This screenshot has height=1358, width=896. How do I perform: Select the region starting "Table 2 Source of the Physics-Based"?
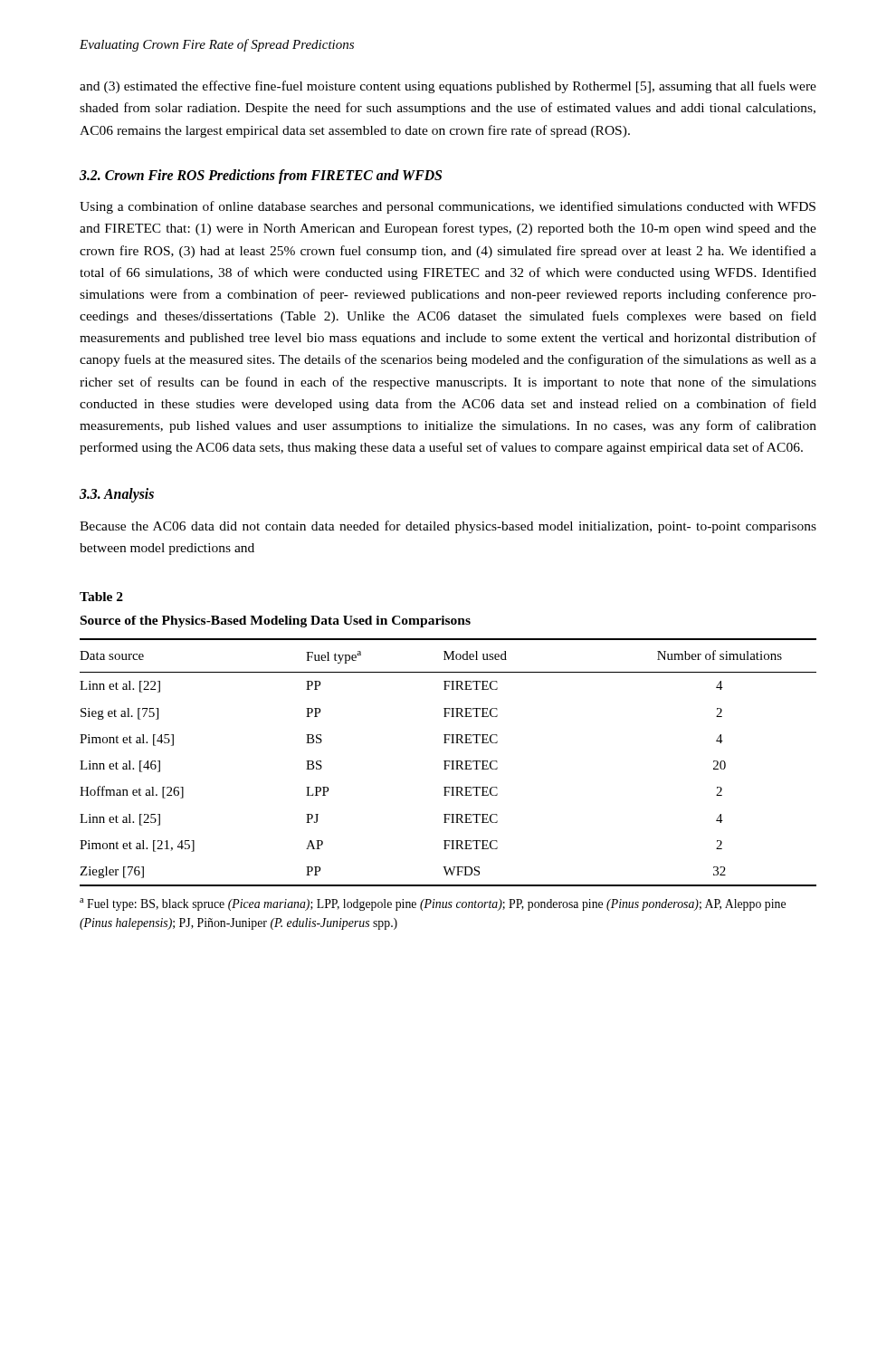tap(448, 609)
